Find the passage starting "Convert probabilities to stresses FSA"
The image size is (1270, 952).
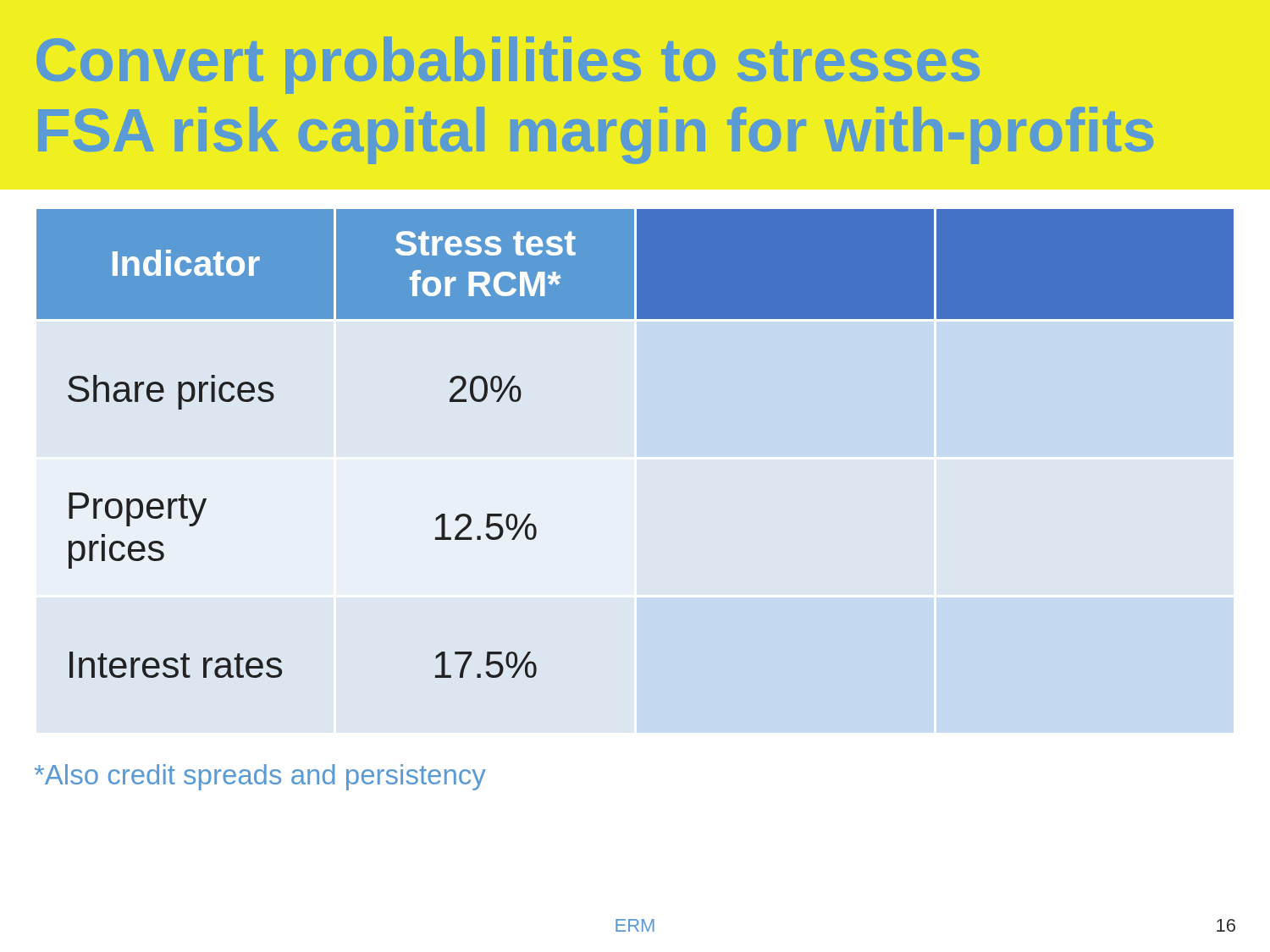635,95
